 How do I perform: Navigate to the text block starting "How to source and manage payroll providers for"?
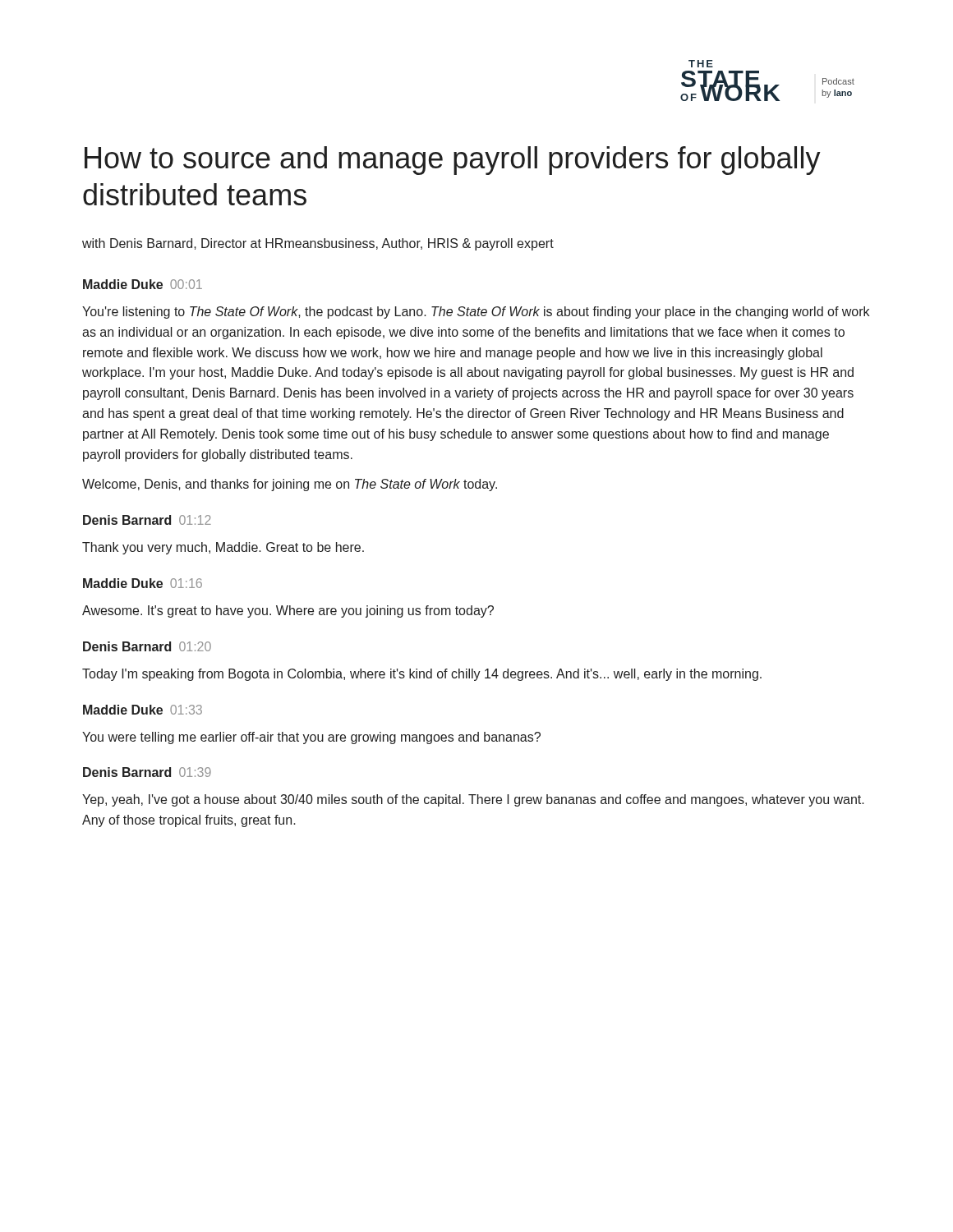tap(476, 177)
